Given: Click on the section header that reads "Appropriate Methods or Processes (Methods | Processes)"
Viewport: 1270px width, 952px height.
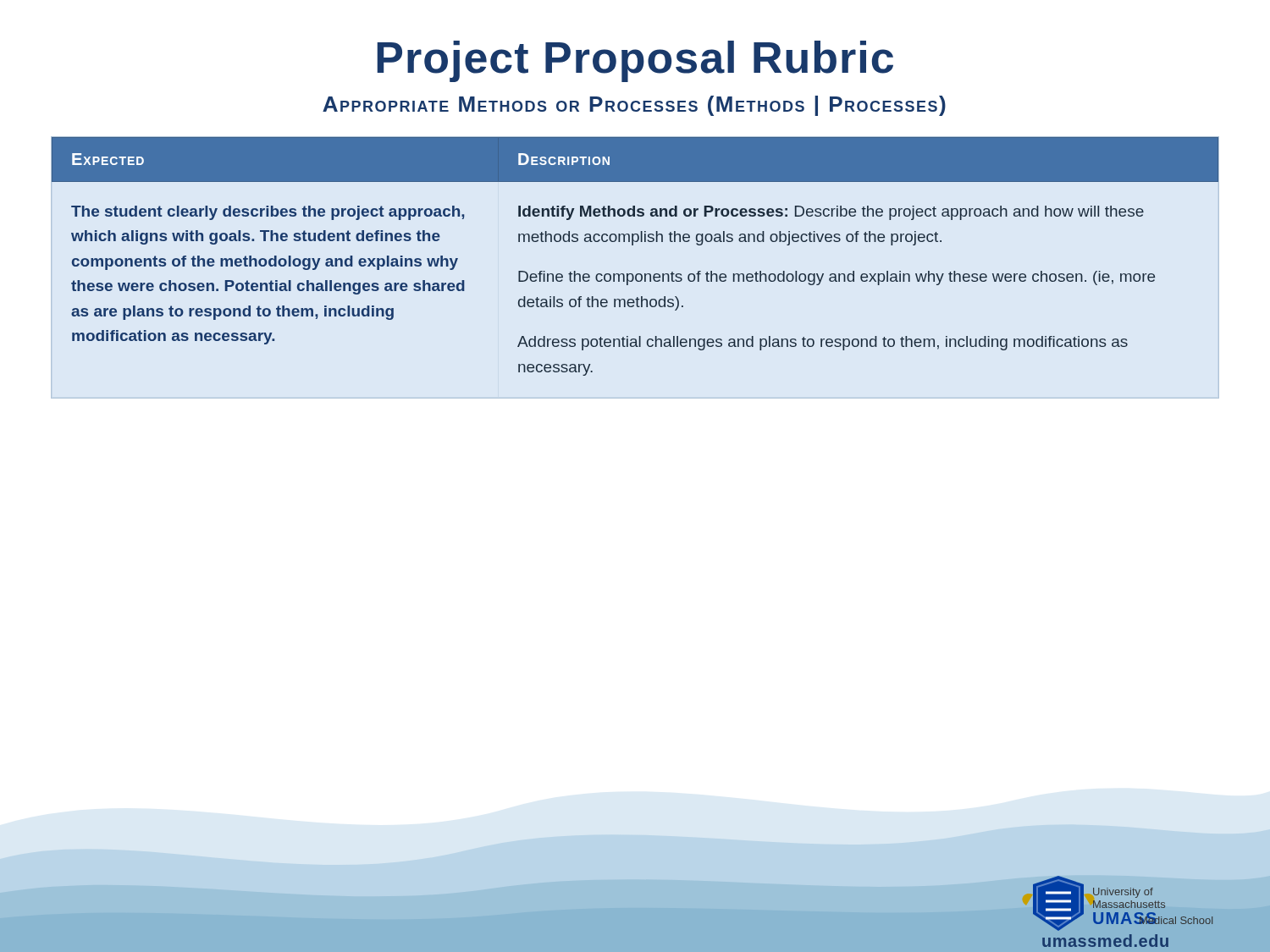Looking at the screenshot, I should coord(635,105).
